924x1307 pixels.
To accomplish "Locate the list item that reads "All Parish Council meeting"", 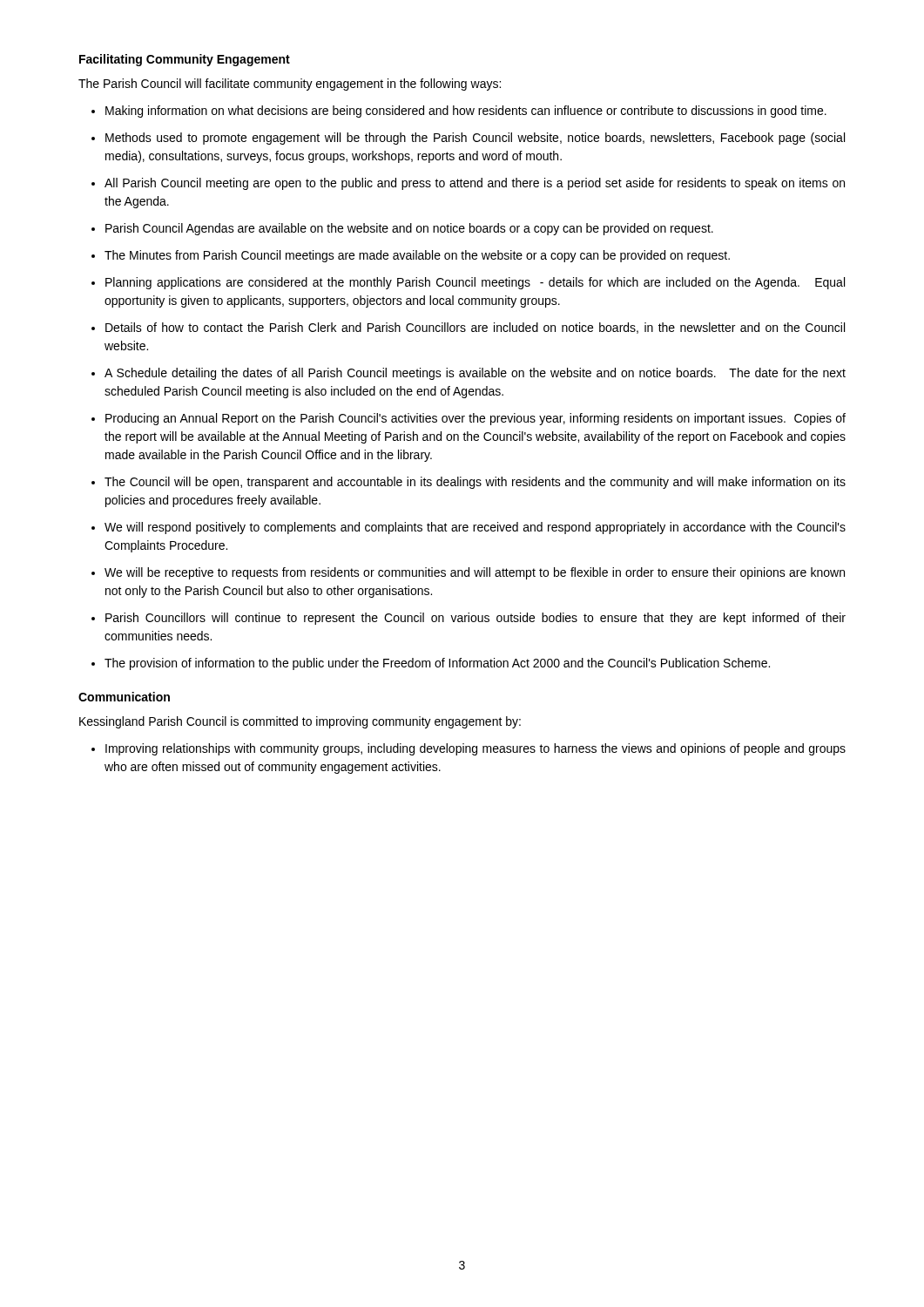I will point(475,192).
